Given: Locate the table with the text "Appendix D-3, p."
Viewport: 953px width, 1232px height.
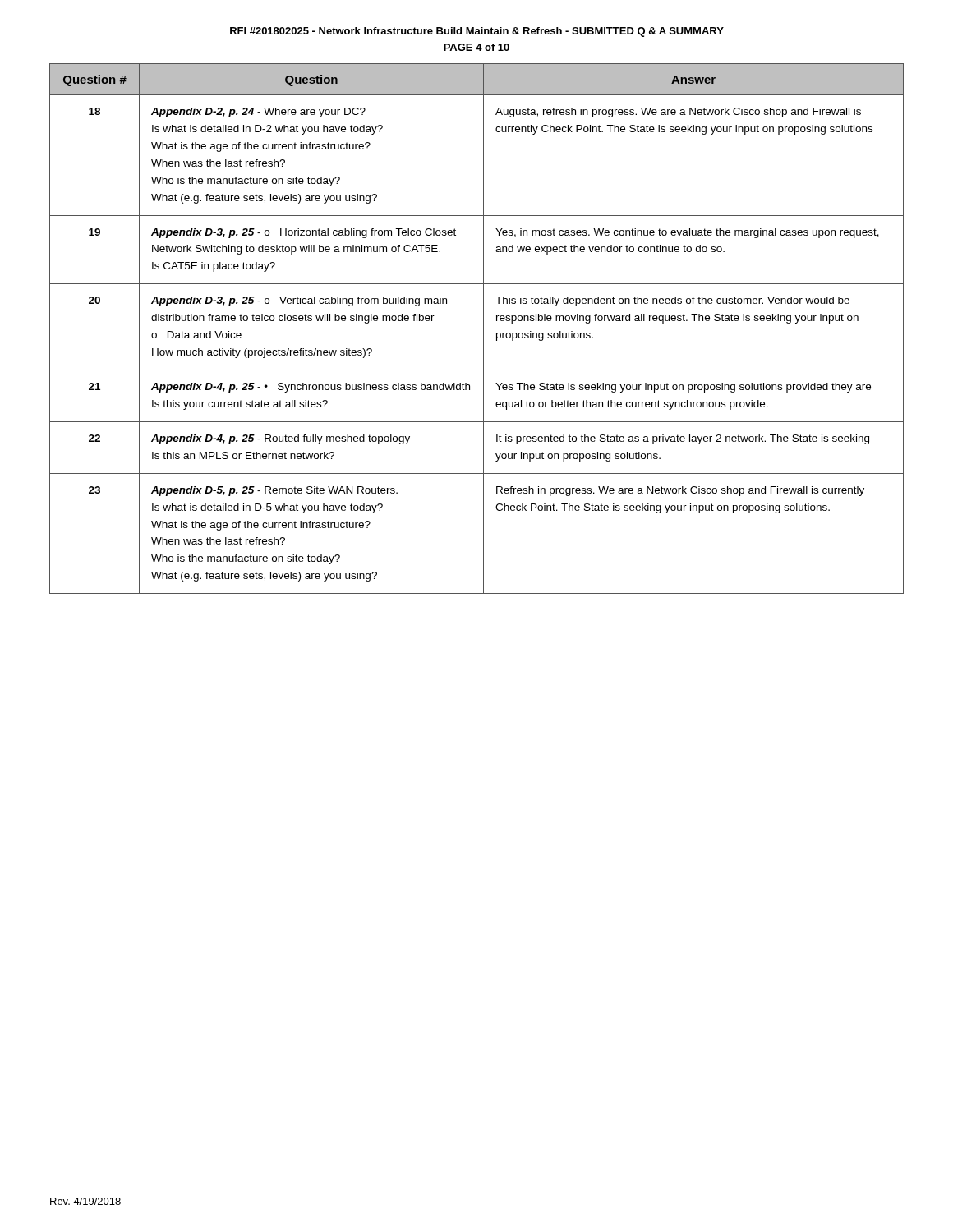Looking at the screenshot, I should click(x=476, y=329).
